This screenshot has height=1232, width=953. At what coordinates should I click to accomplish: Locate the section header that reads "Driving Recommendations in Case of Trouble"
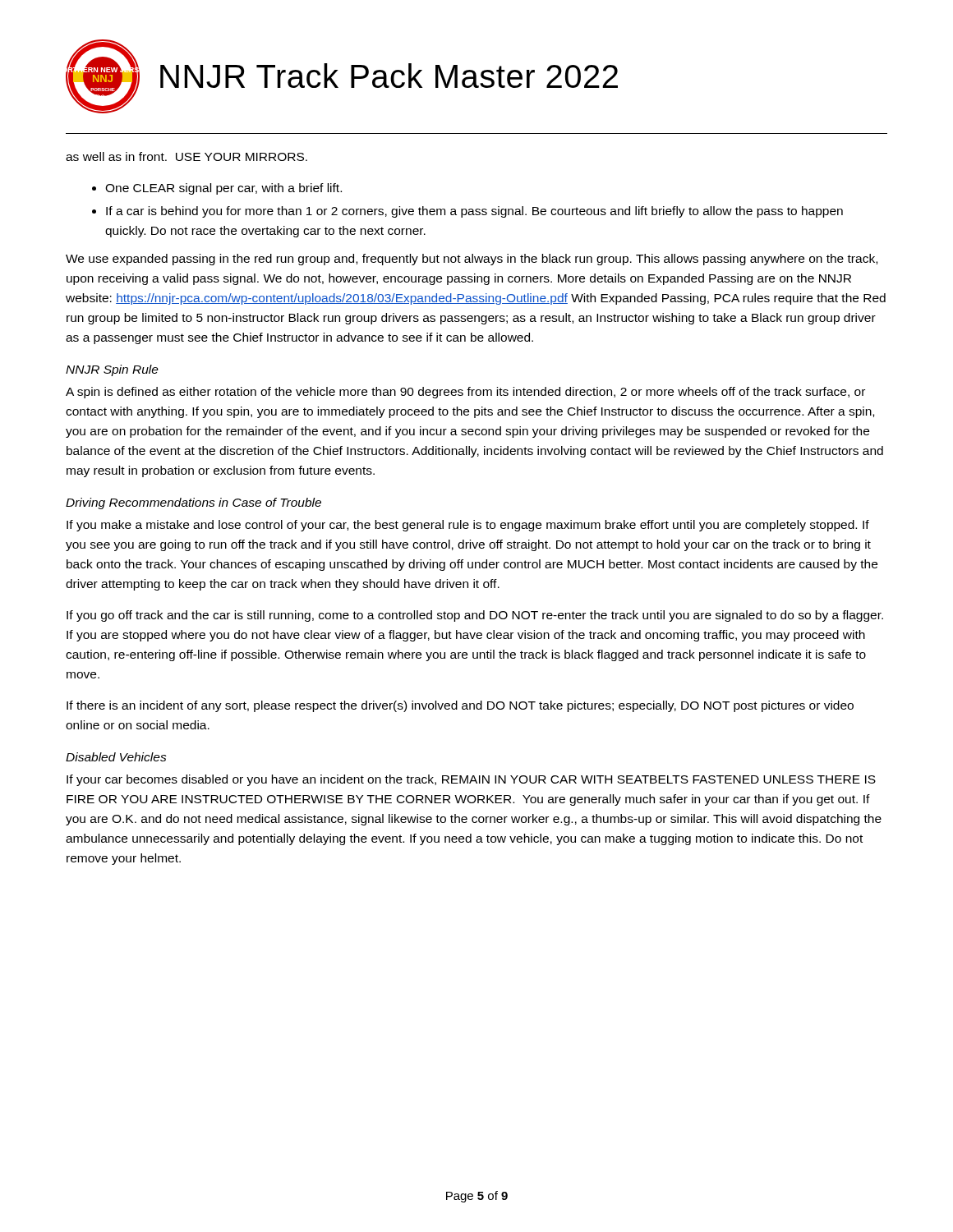pos(194,502)
